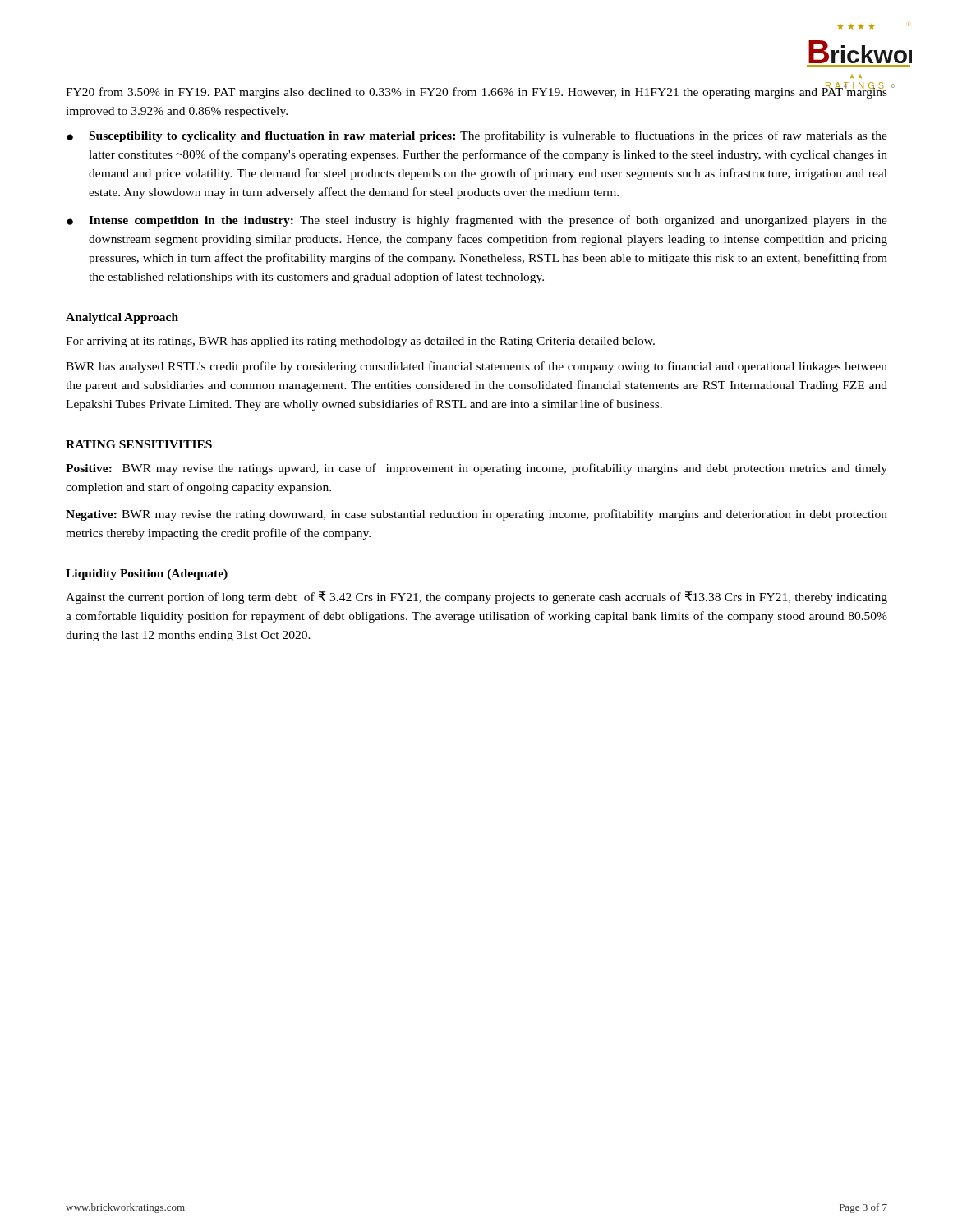Where does it say "RATING SENSITIVITIES"?

[139, 444]
